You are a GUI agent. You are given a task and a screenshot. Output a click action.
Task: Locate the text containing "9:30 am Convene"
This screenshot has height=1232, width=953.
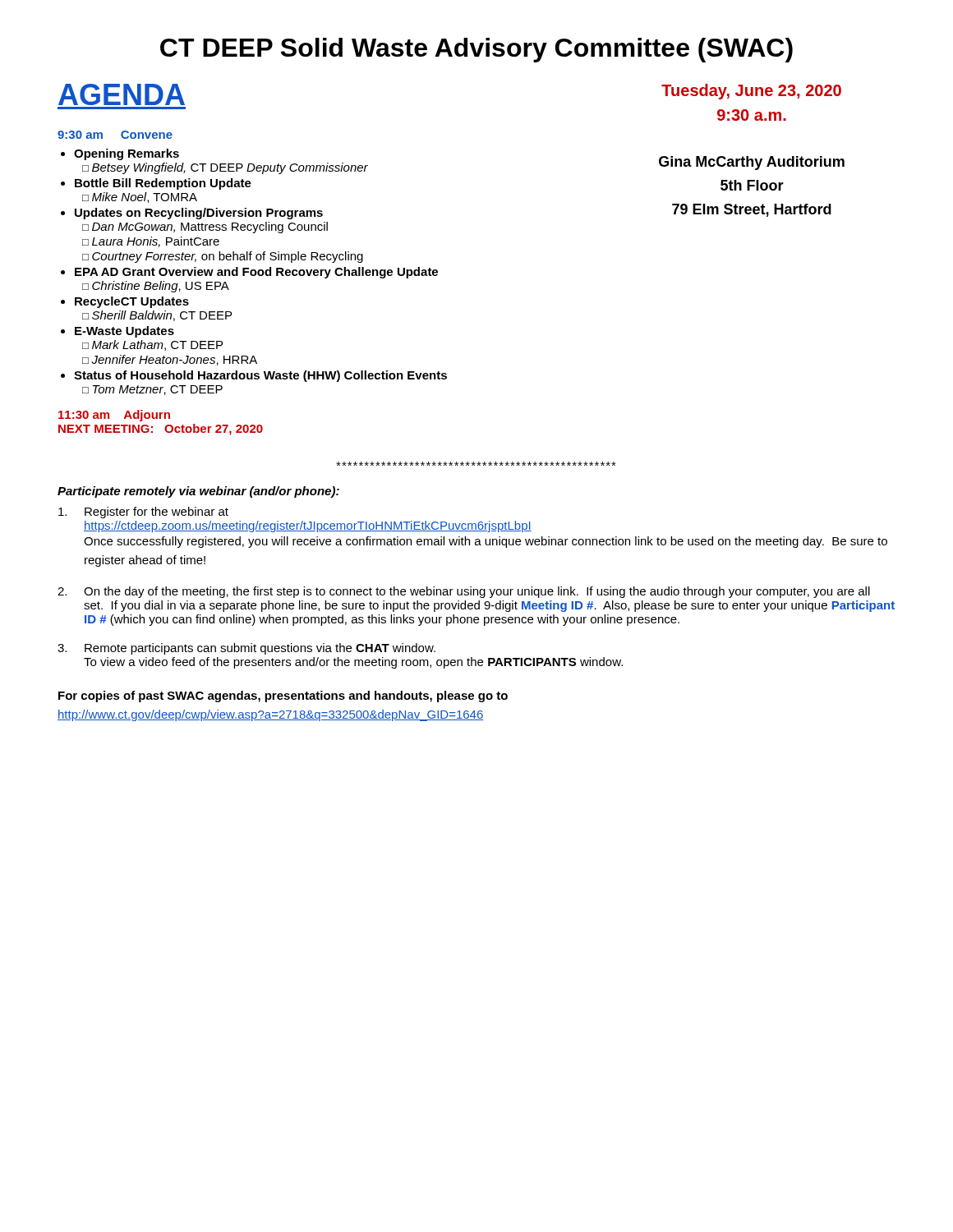[115, 134]
